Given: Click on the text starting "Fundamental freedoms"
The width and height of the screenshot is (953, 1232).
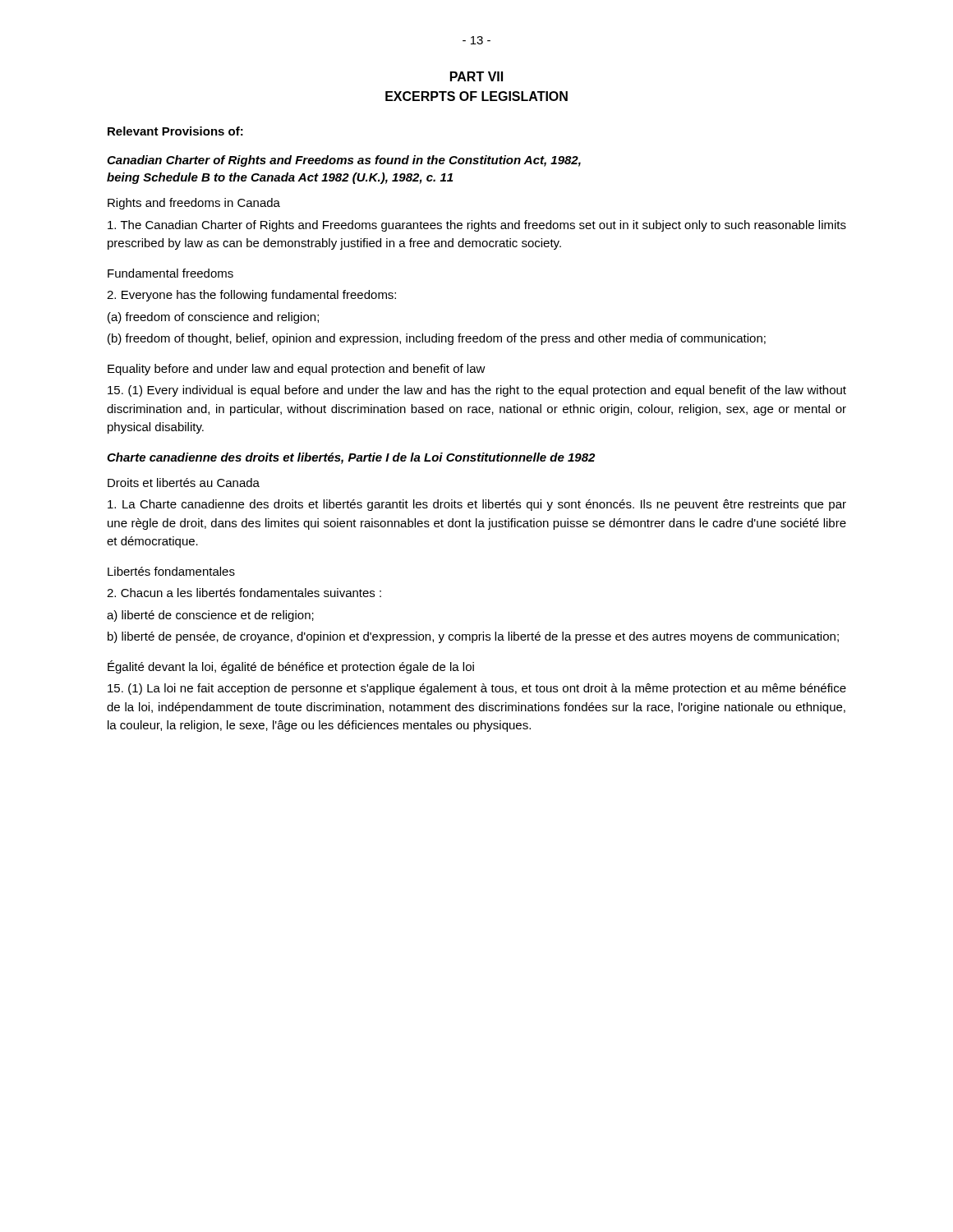Looking at the screenshot, I should pos(170,273).
